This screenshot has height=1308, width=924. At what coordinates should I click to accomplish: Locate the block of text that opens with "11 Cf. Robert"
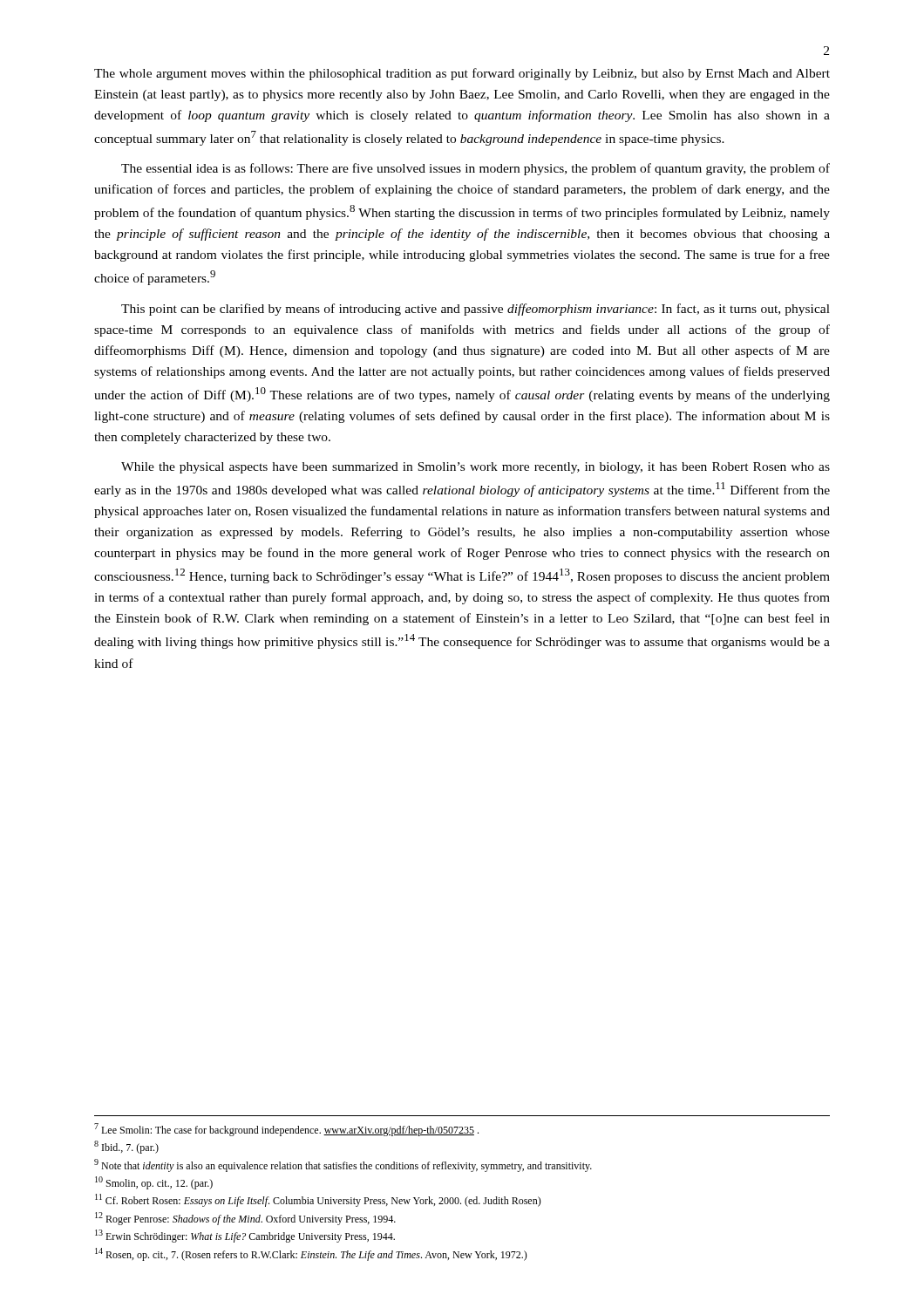(318, 1200)
